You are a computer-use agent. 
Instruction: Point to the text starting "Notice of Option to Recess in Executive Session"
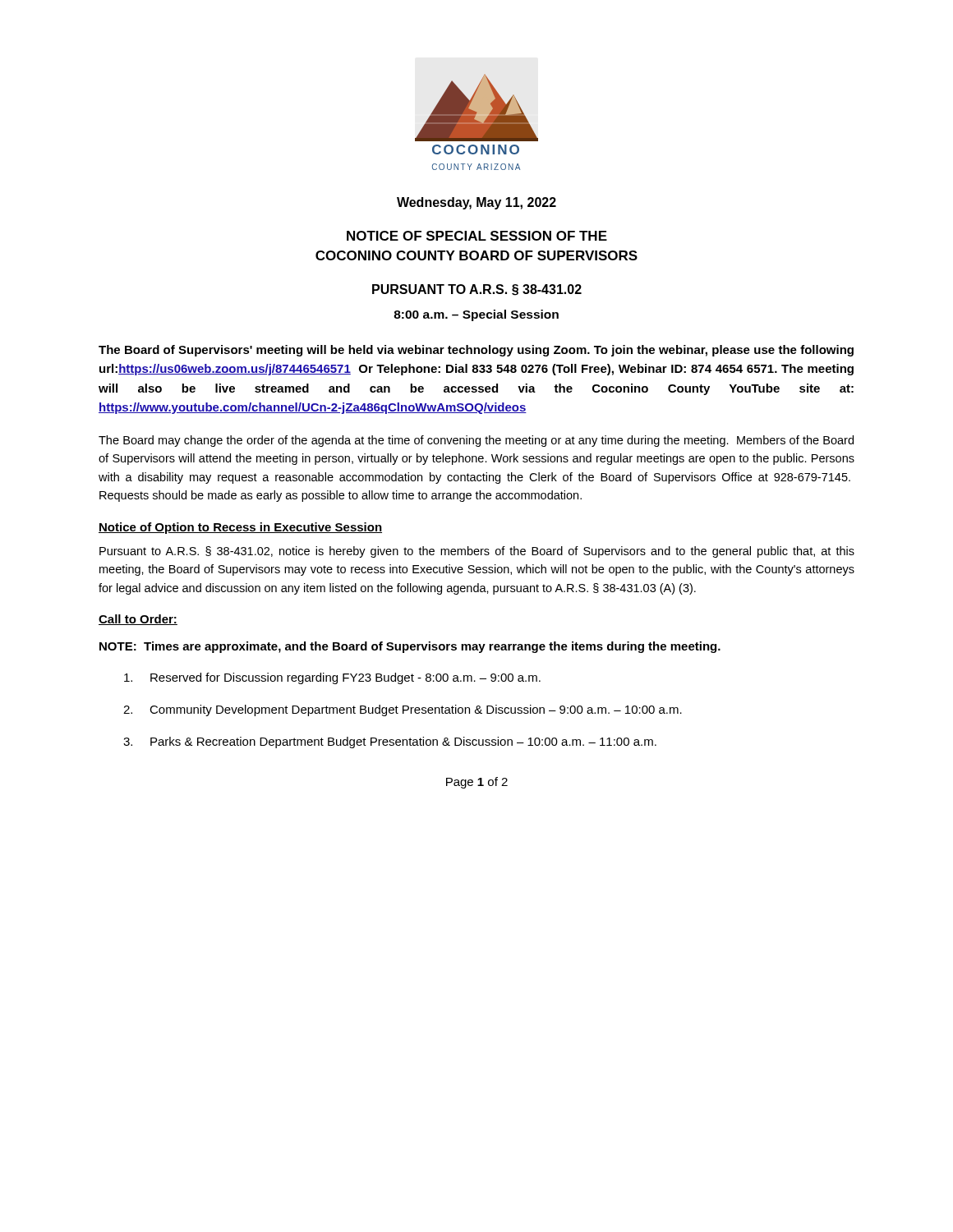click(x=240, y=527)
